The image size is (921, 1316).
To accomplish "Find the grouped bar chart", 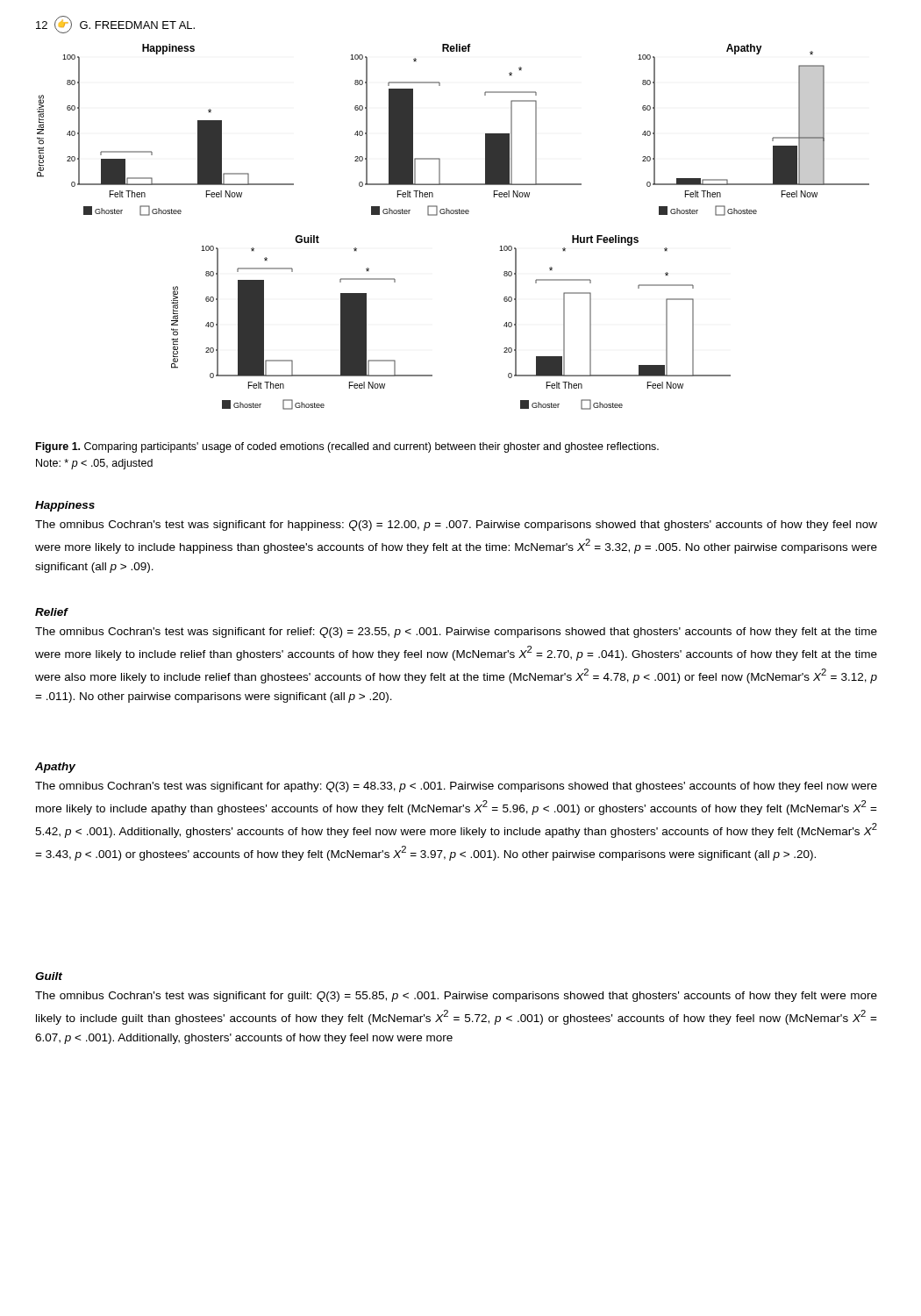I will 456,229.
